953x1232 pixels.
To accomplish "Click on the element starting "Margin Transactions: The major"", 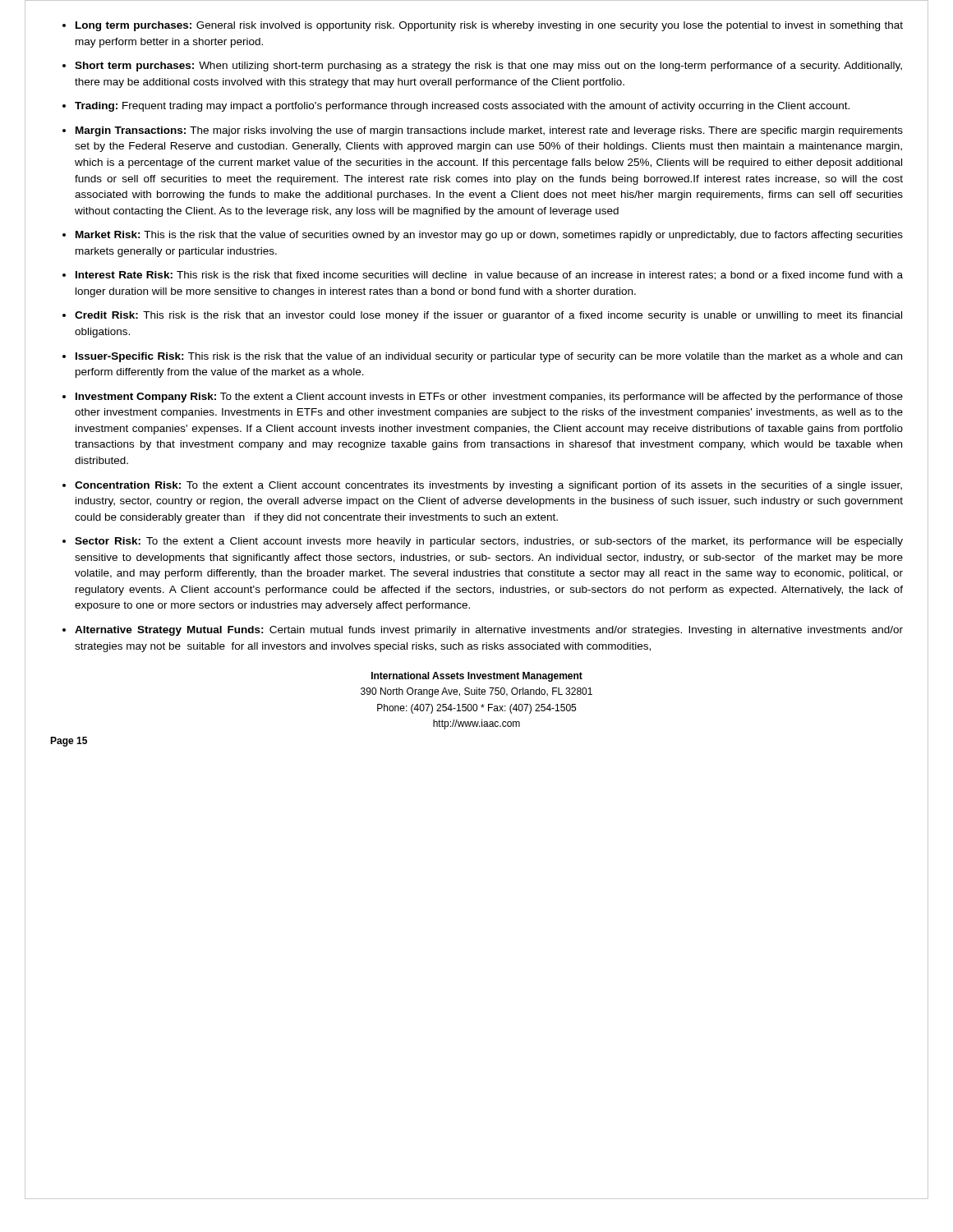I will click(489, 170).
